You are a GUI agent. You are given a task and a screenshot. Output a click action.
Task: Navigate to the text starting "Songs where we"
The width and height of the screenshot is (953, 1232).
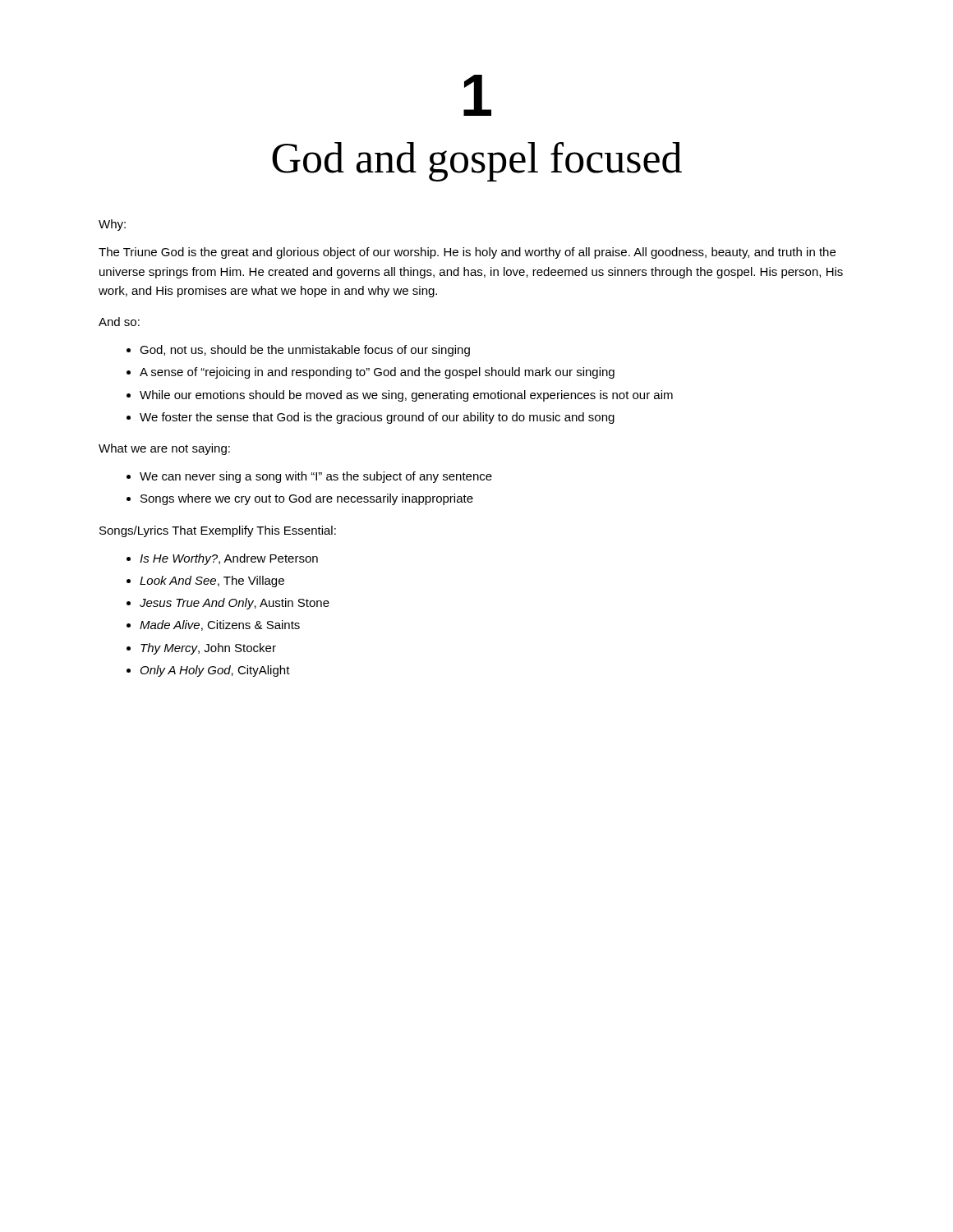tap(306, 498)
